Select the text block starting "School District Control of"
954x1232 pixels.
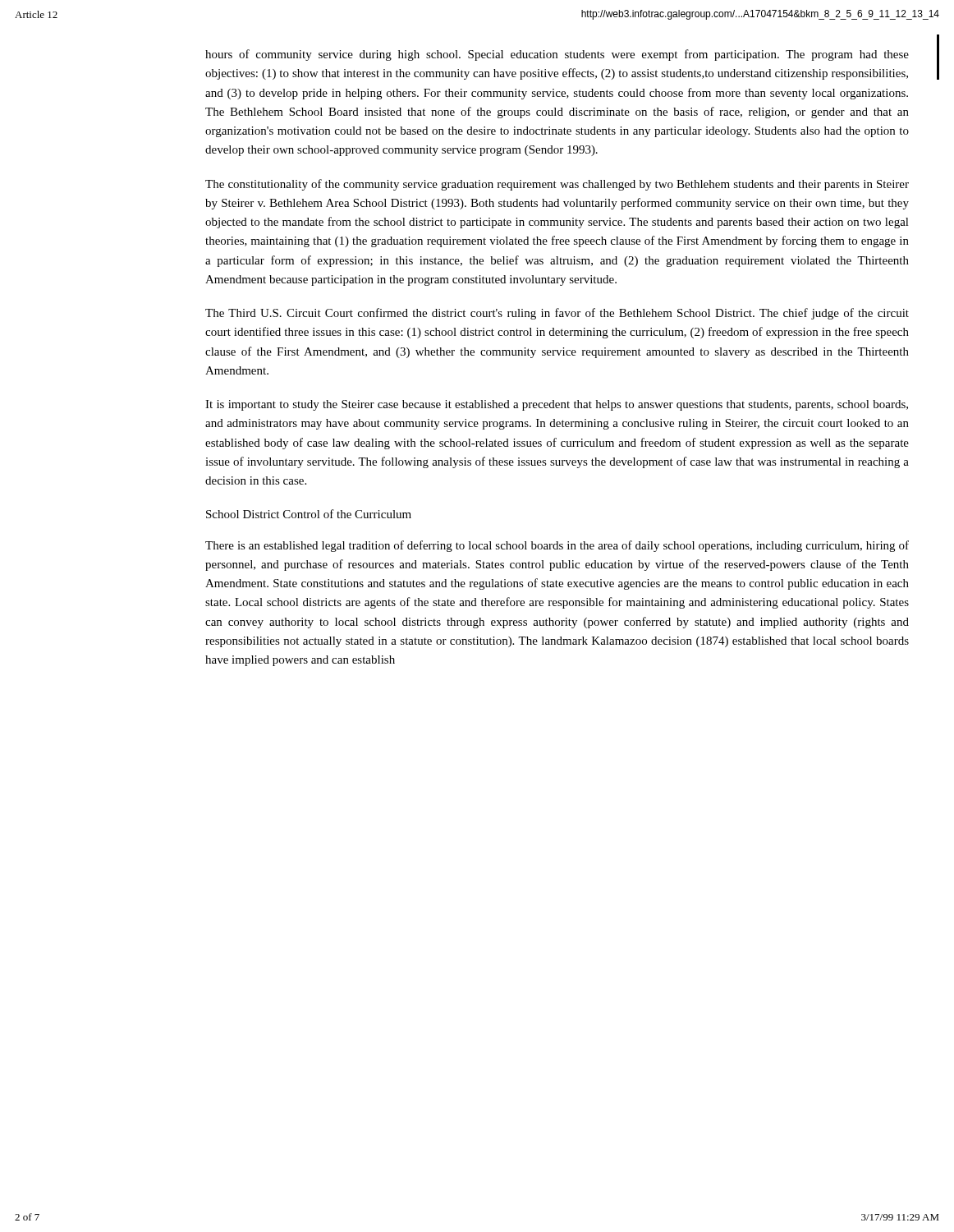coord(308,514)
